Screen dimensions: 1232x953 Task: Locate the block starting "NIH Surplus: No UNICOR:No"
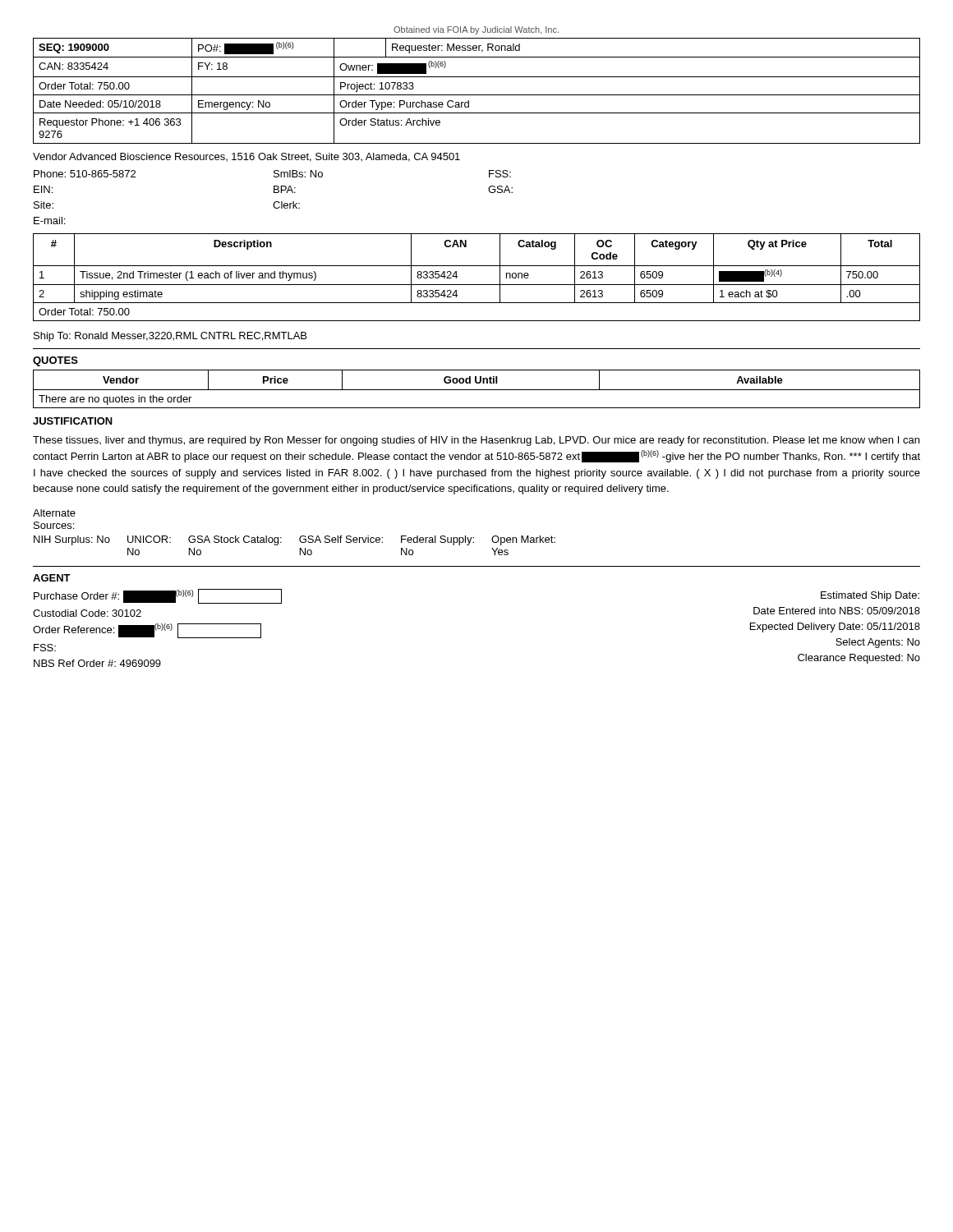[x=294, y=545]
